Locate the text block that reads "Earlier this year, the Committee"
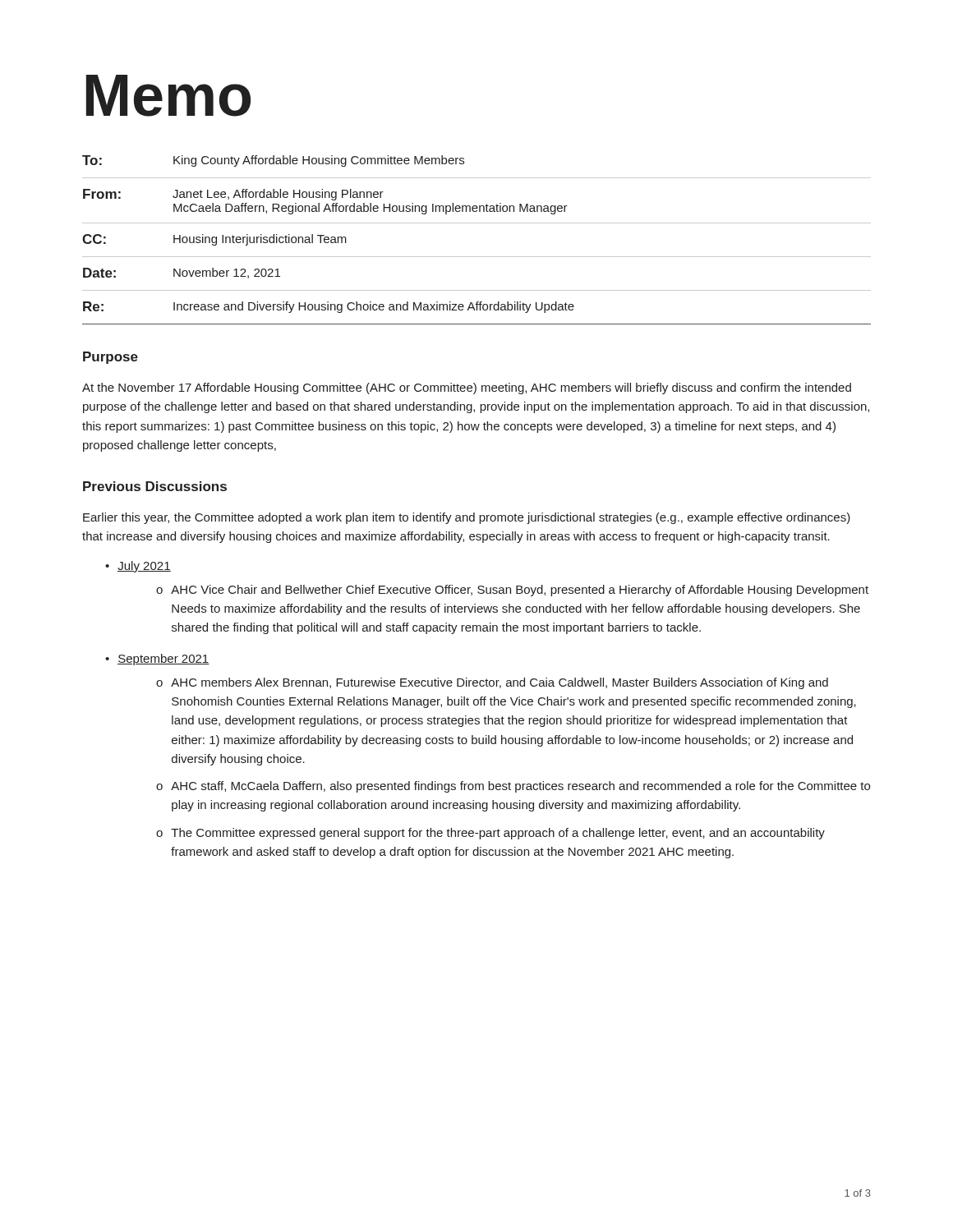The height and width of the screenshot is (1232, 953). click(476, 527)
